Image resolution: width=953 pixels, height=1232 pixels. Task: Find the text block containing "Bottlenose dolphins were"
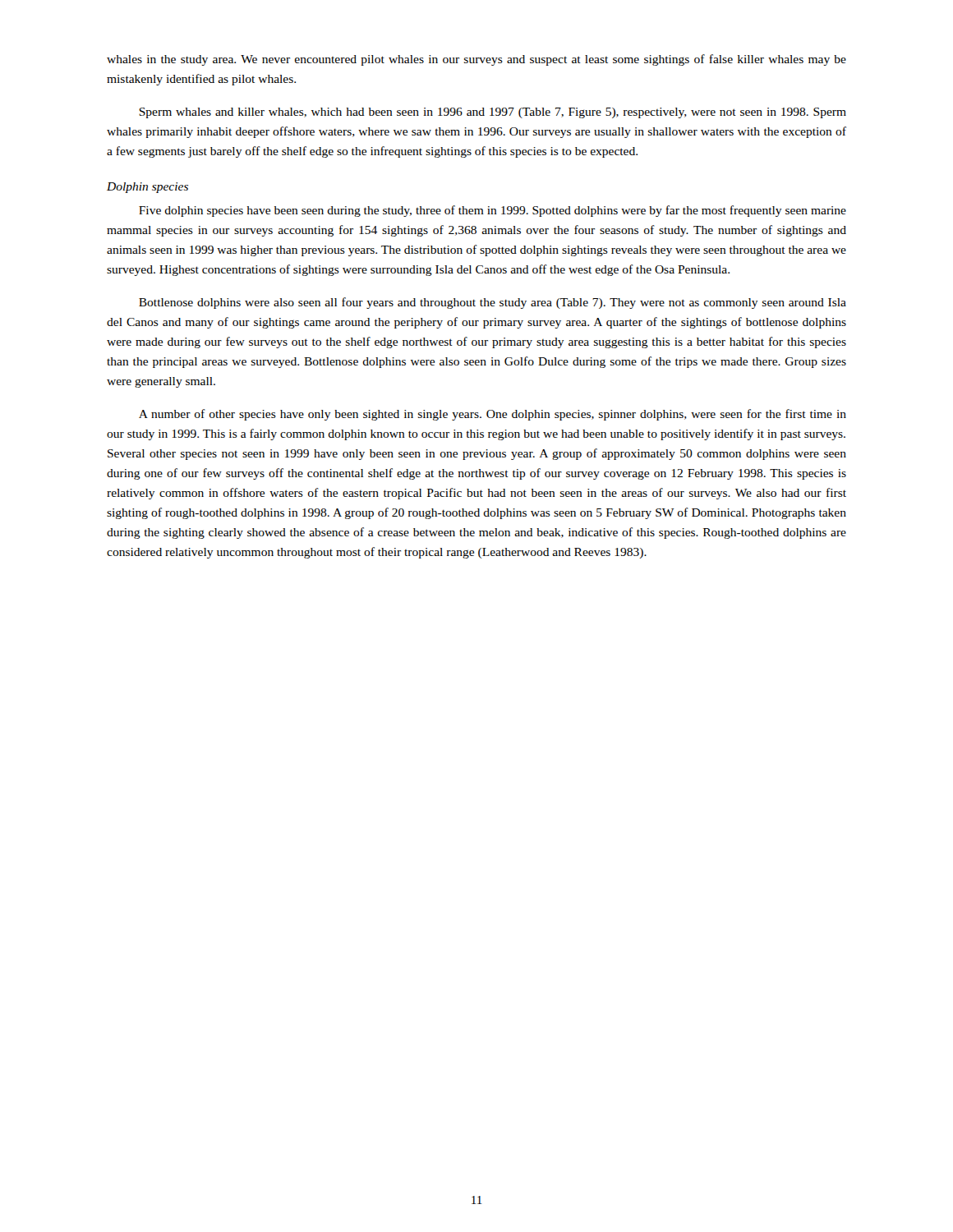click(x=476, y=342)
